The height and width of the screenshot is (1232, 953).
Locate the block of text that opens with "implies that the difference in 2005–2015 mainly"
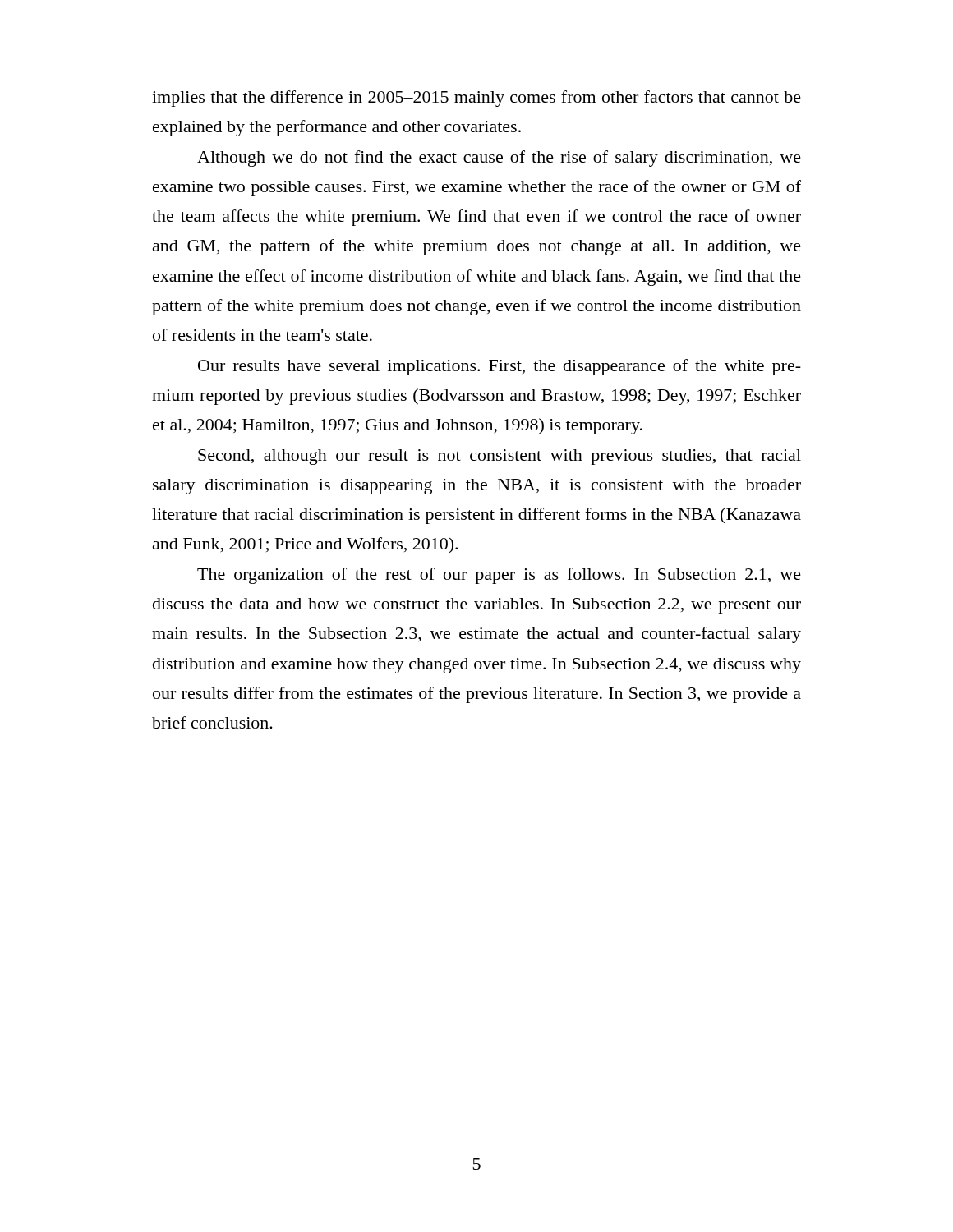pyautogui.click(x=476, y=112)
